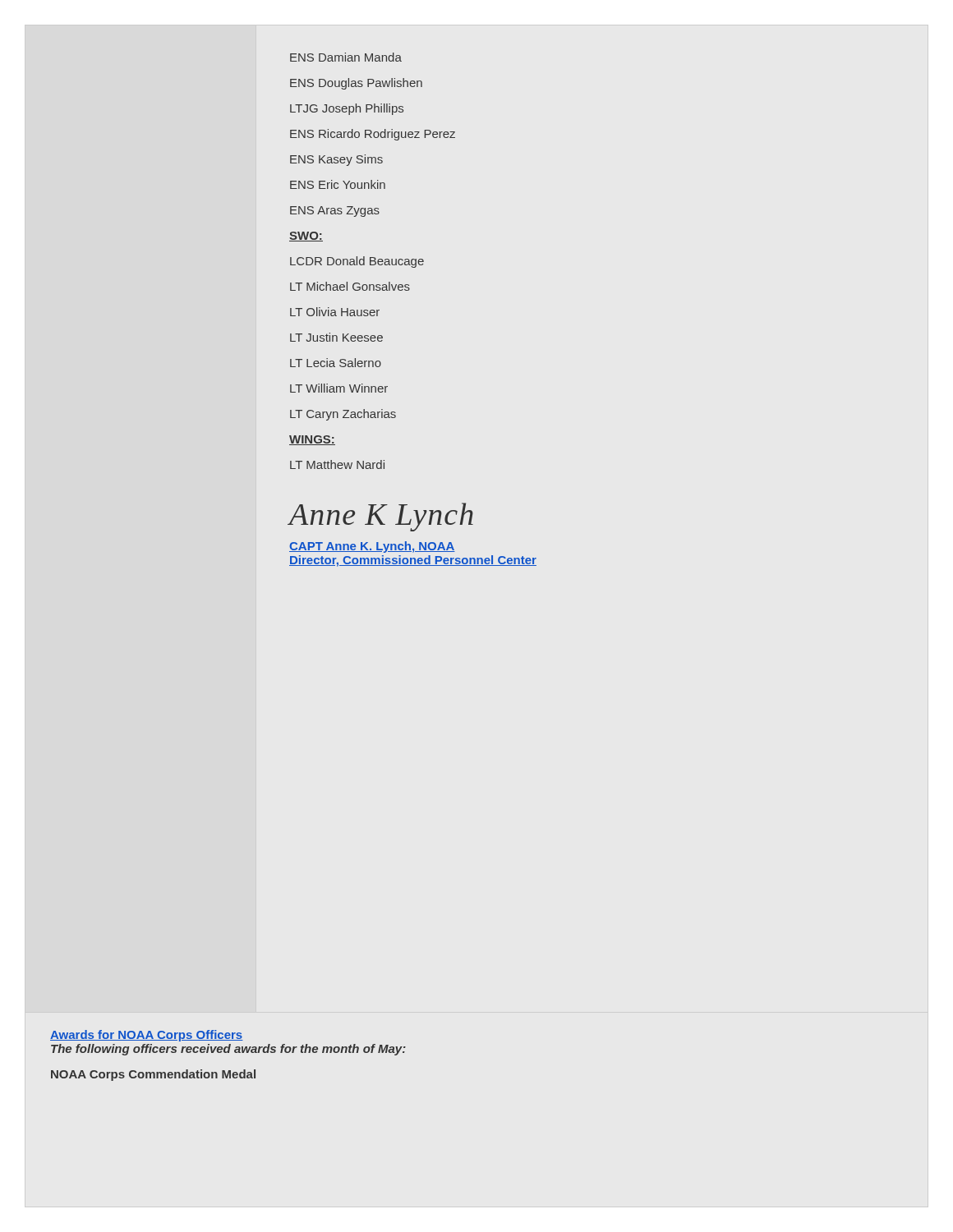
Task: Select the list item that says "LT Matthew Nardi"
Action: [x=337, y=464]
